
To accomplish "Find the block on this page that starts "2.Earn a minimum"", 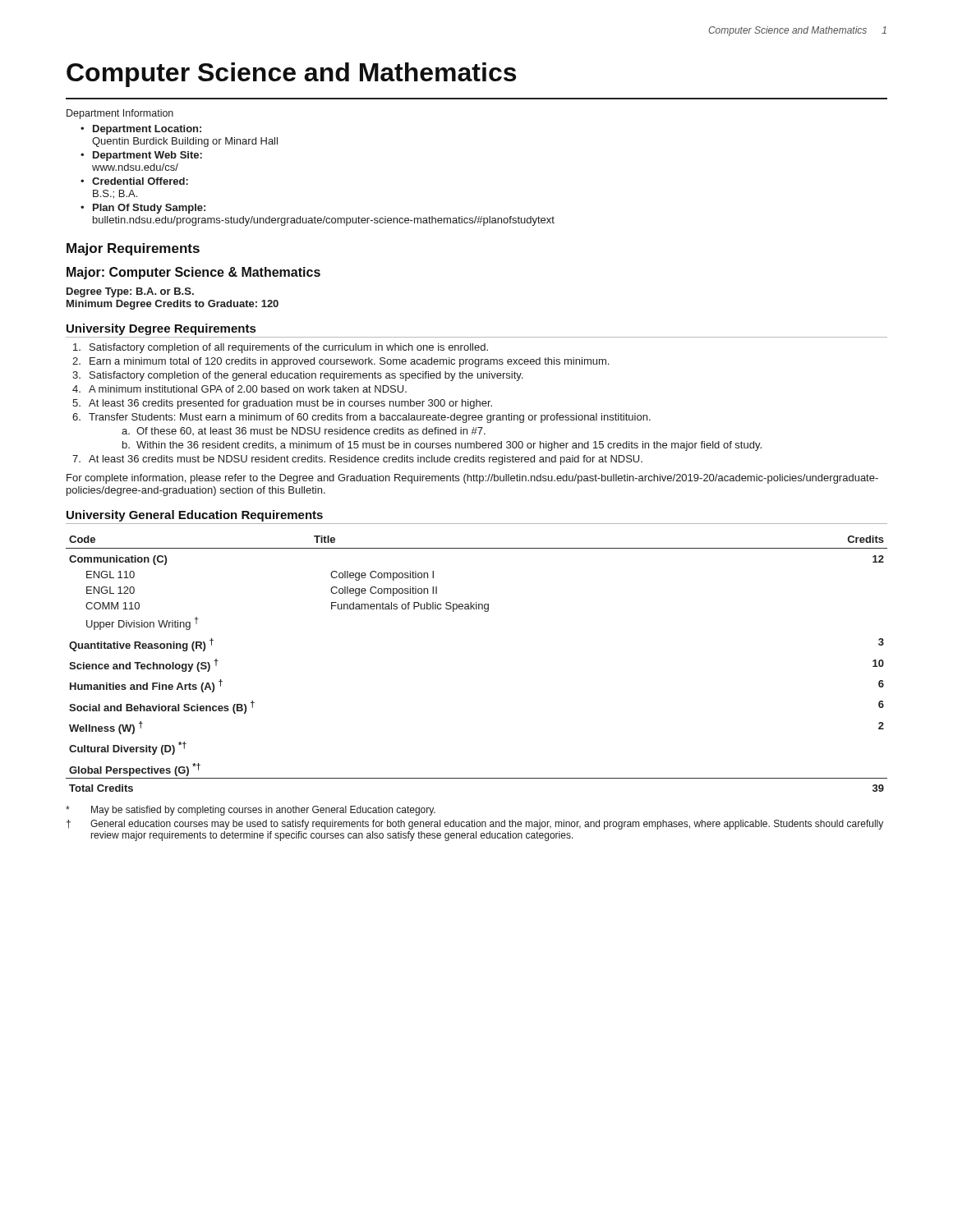I will coord(341,361).
